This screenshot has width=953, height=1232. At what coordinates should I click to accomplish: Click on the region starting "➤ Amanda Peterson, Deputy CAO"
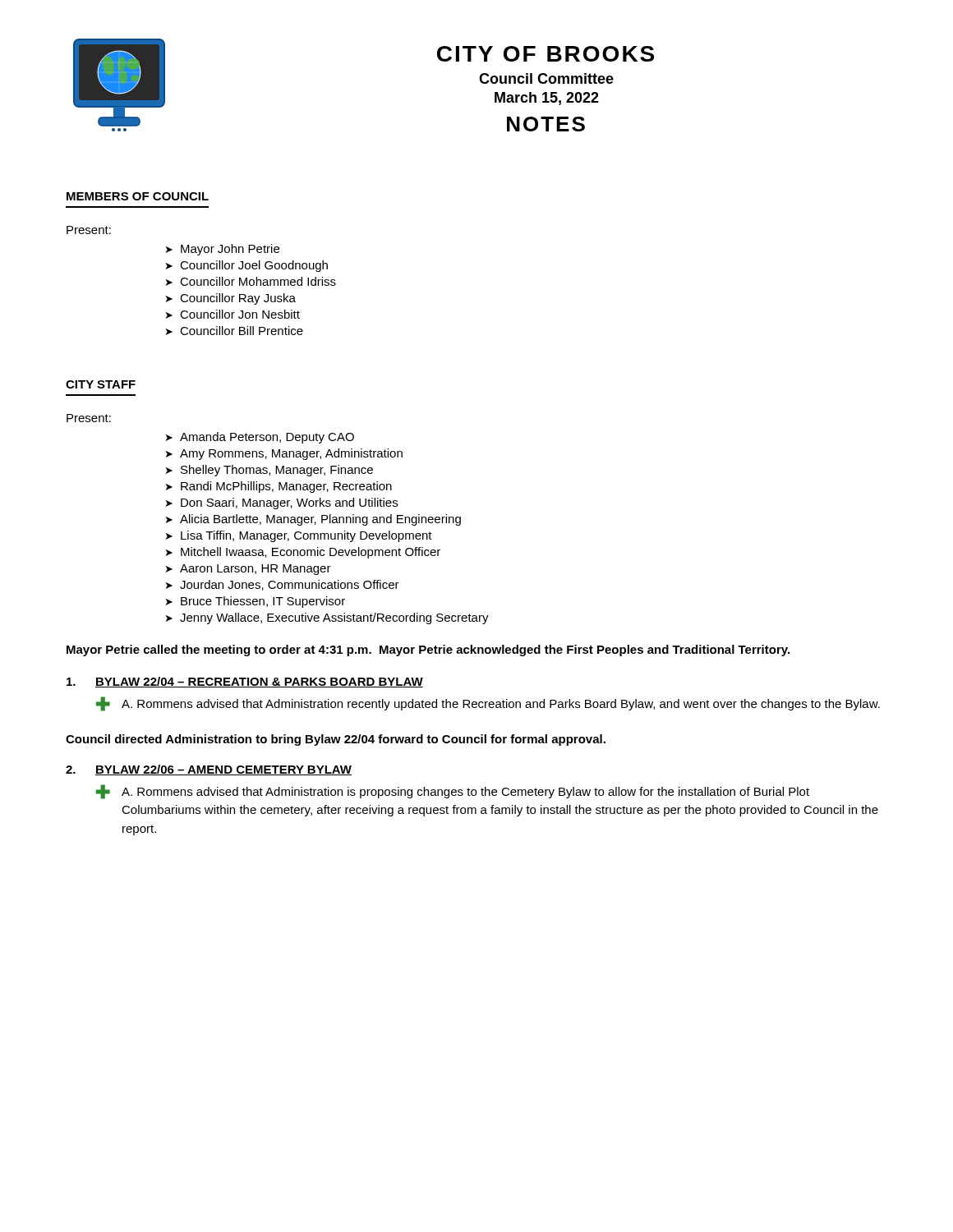259,437
